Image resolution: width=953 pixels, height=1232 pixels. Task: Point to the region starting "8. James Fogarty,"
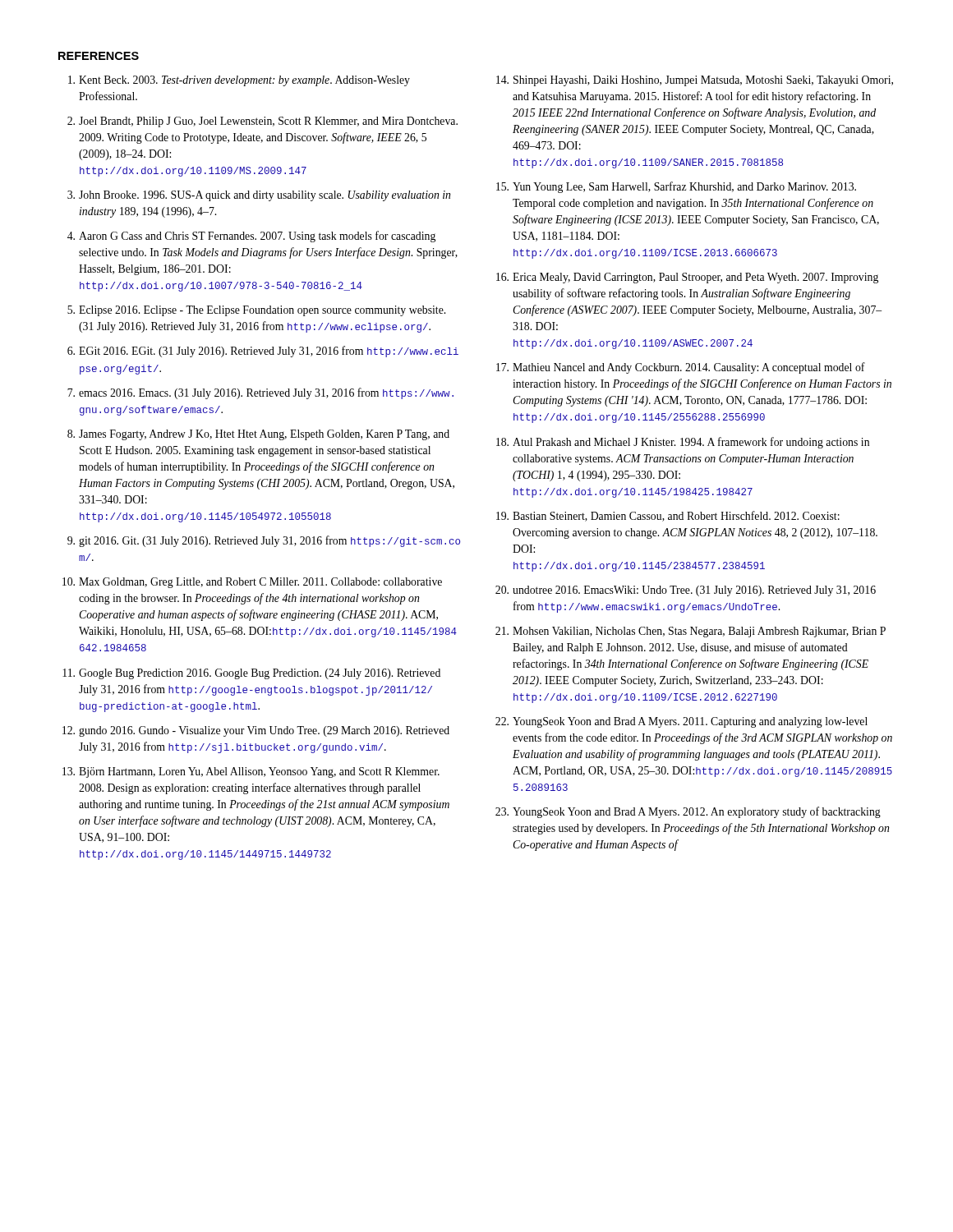260,475
